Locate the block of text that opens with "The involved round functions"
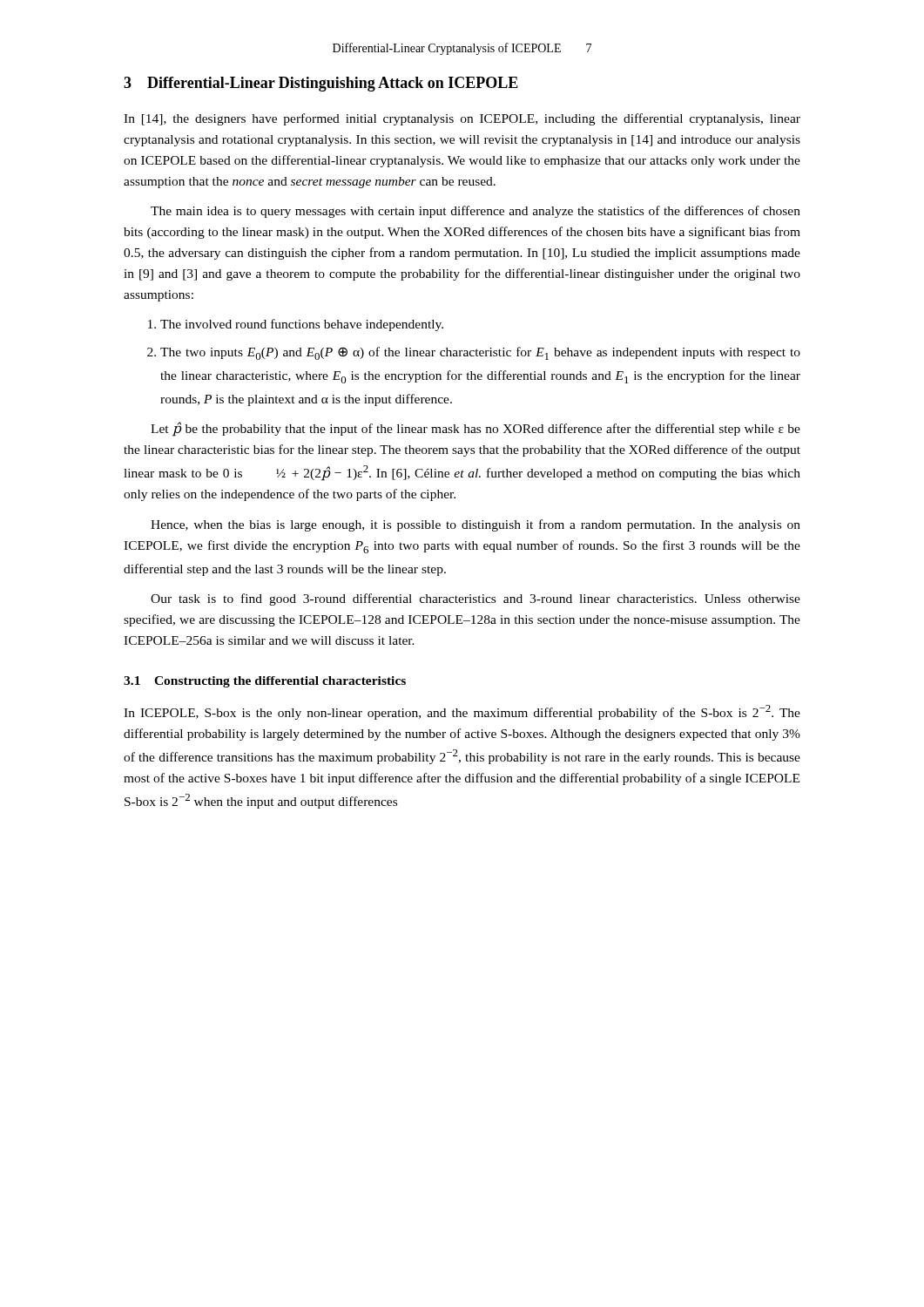This screenshot has width=924, height=1307. coord(468,362)
